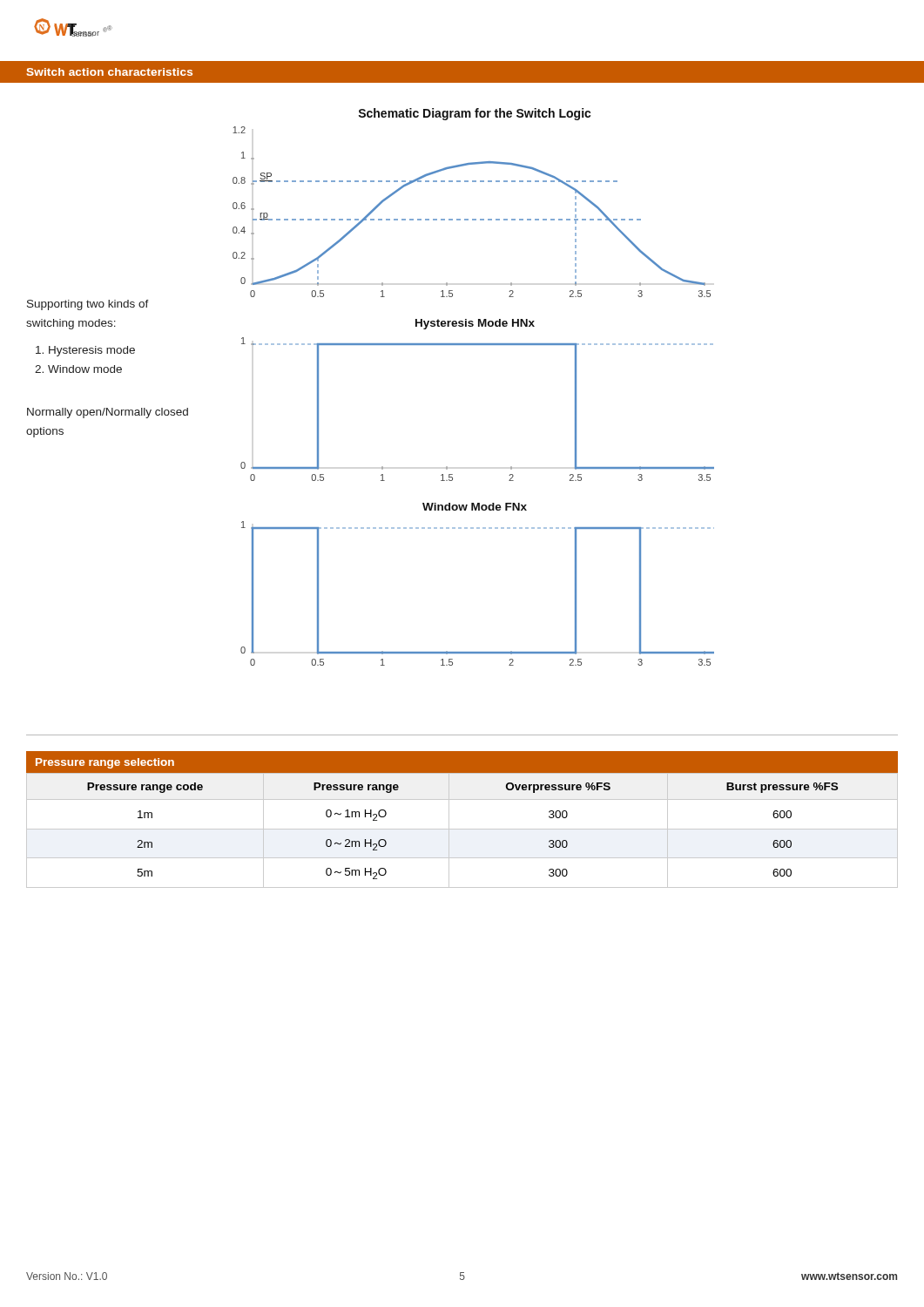Find "Switch action characteristics" on this page

point(110,72)
